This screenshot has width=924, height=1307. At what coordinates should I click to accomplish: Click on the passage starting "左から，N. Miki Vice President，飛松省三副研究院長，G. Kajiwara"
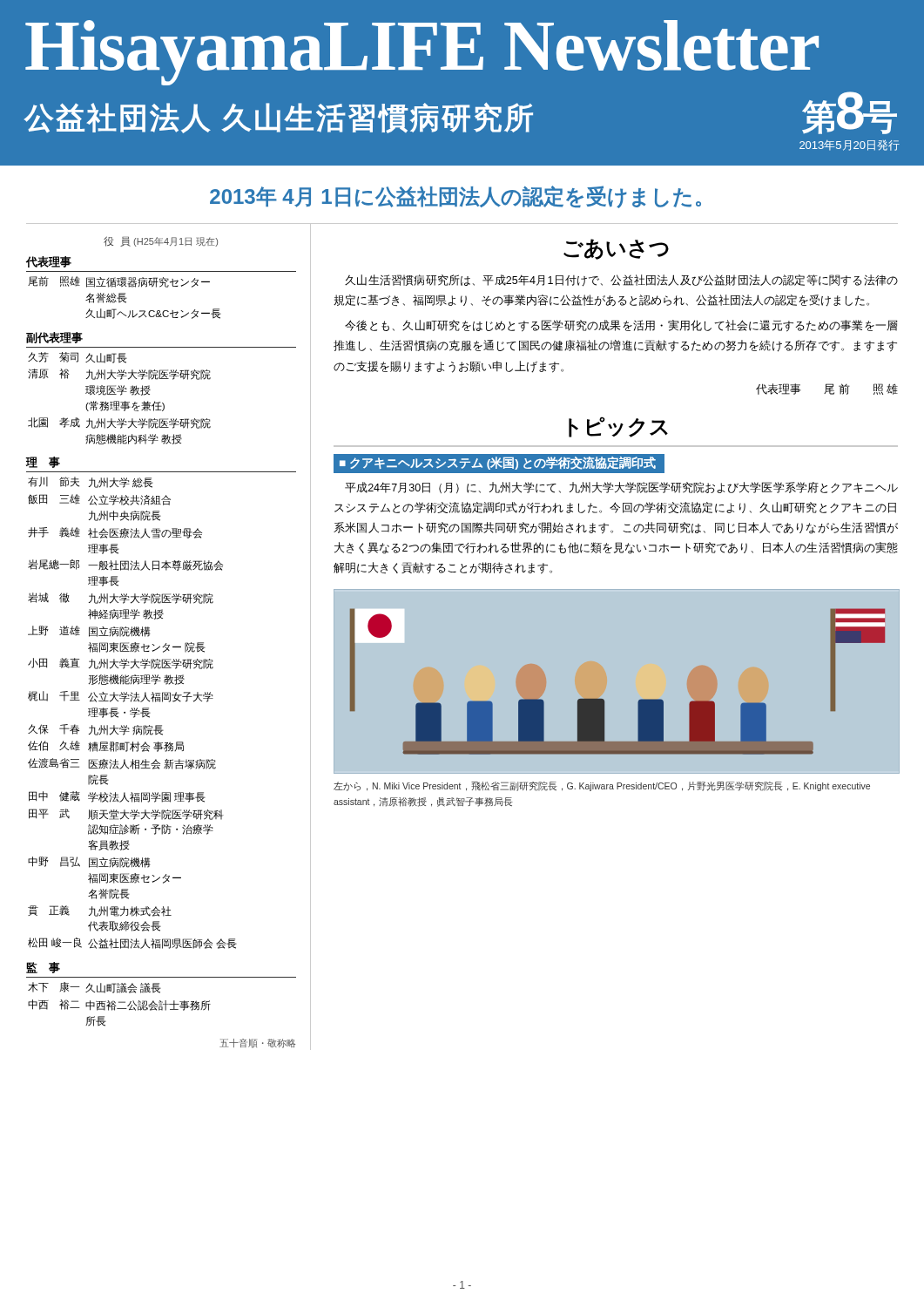(602, 794)
